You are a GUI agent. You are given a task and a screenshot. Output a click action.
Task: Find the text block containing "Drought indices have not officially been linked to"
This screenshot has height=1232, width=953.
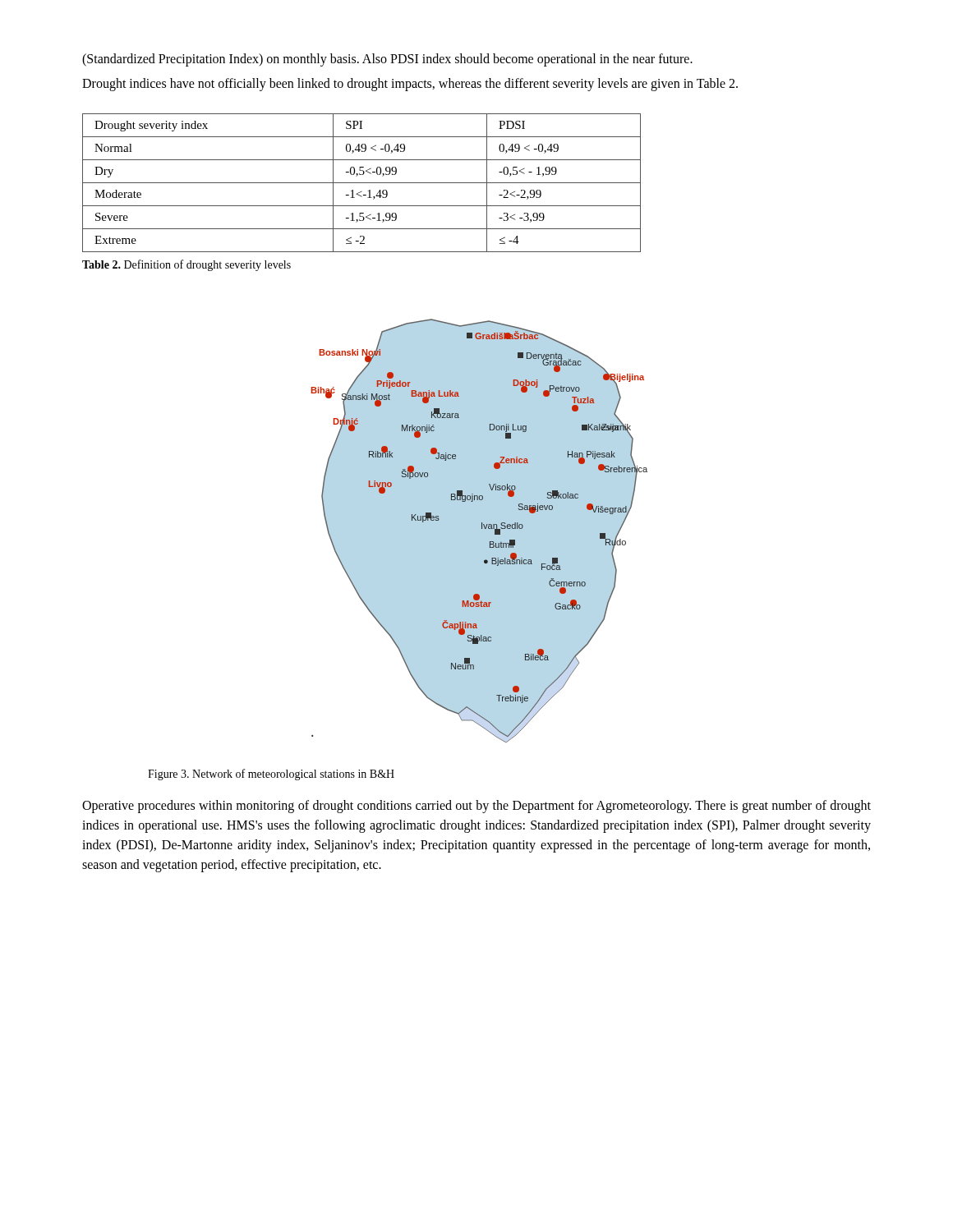[410, 83]
